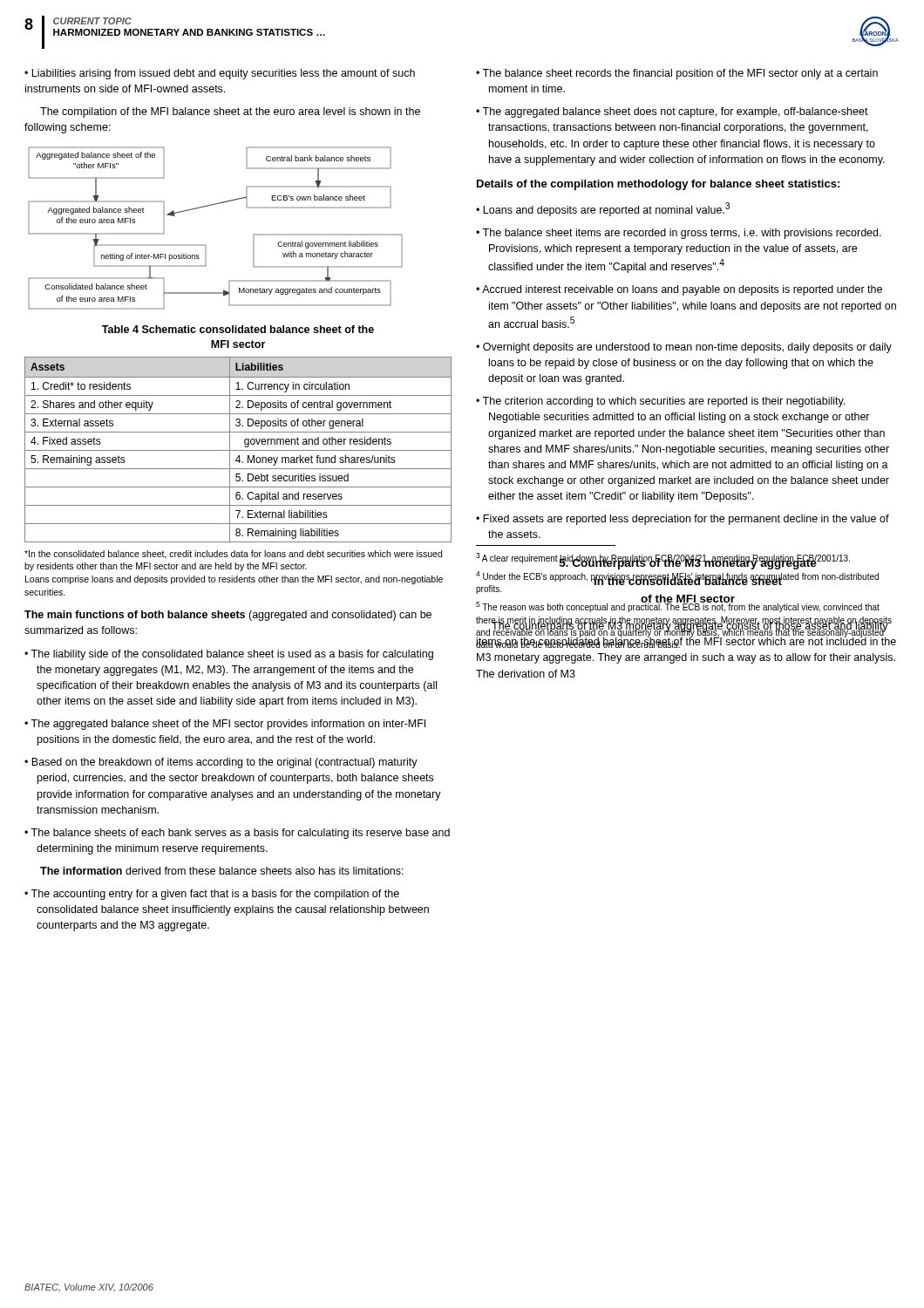
Task: Click on the region starting "• Overnight deposits are understood"
Action: (x=684, y=363)
